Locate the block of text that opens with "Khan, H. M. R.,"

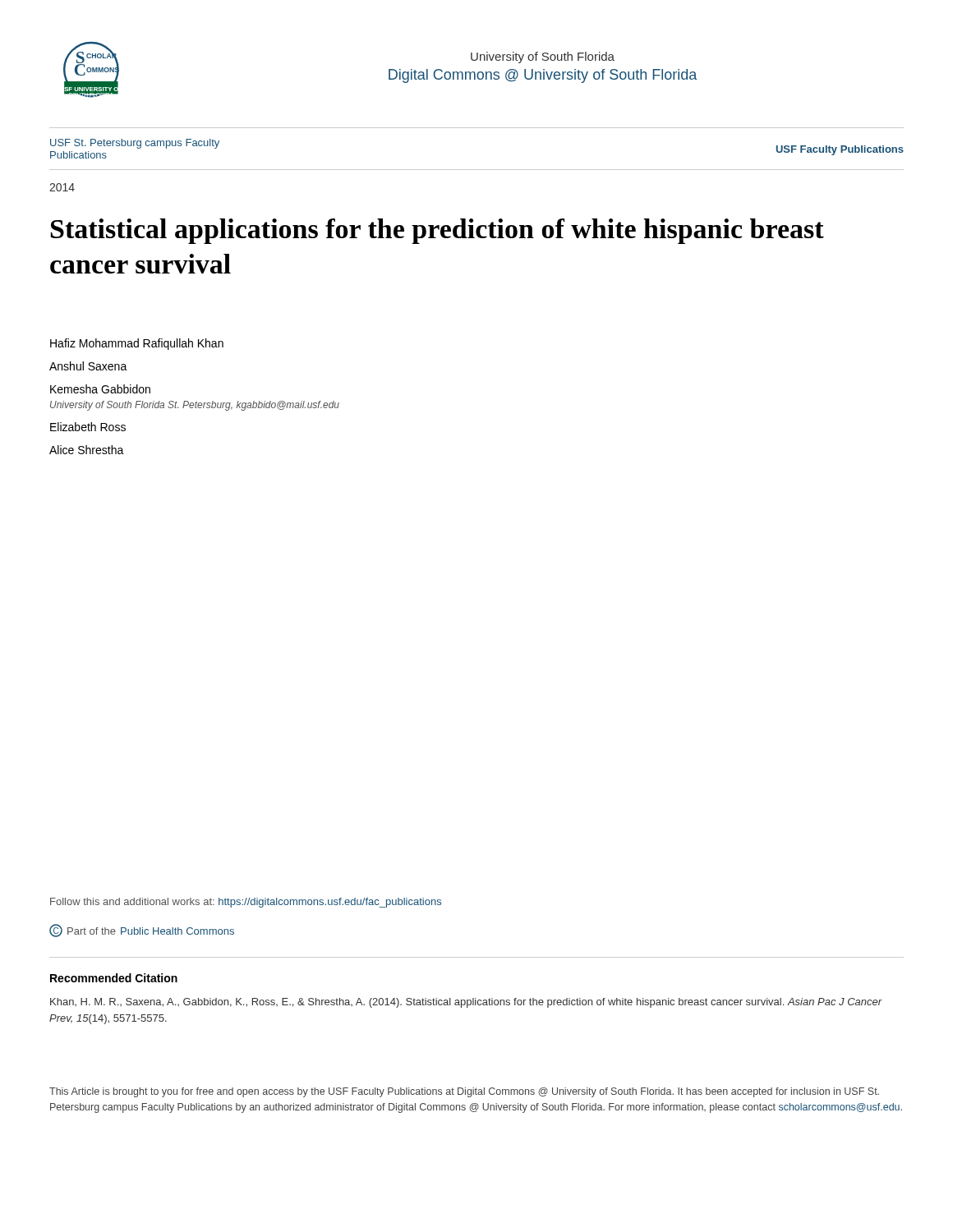coord(465,1010)
